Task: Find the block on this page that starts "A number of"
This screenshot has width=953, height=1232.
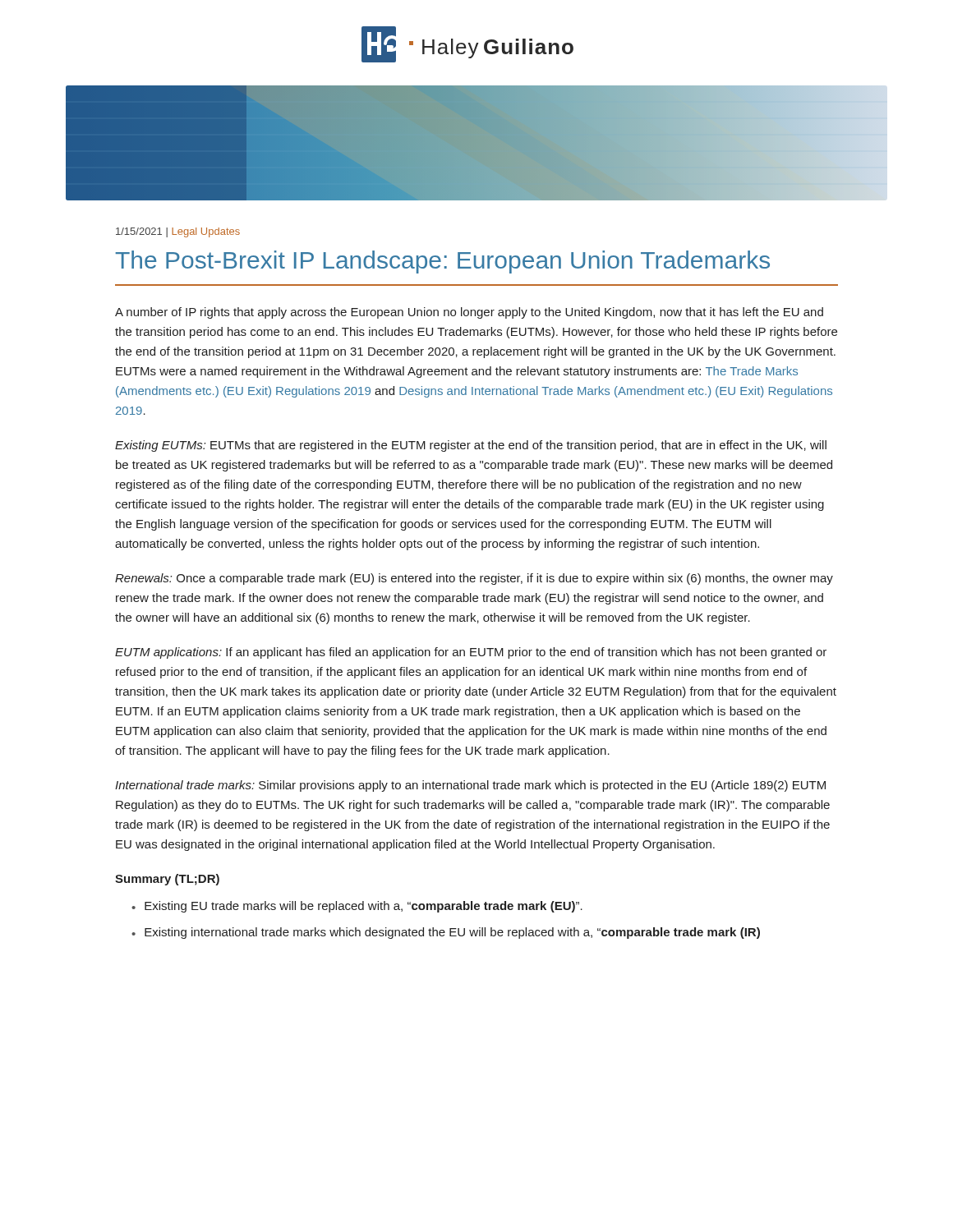Action: [x=476, y=361]
